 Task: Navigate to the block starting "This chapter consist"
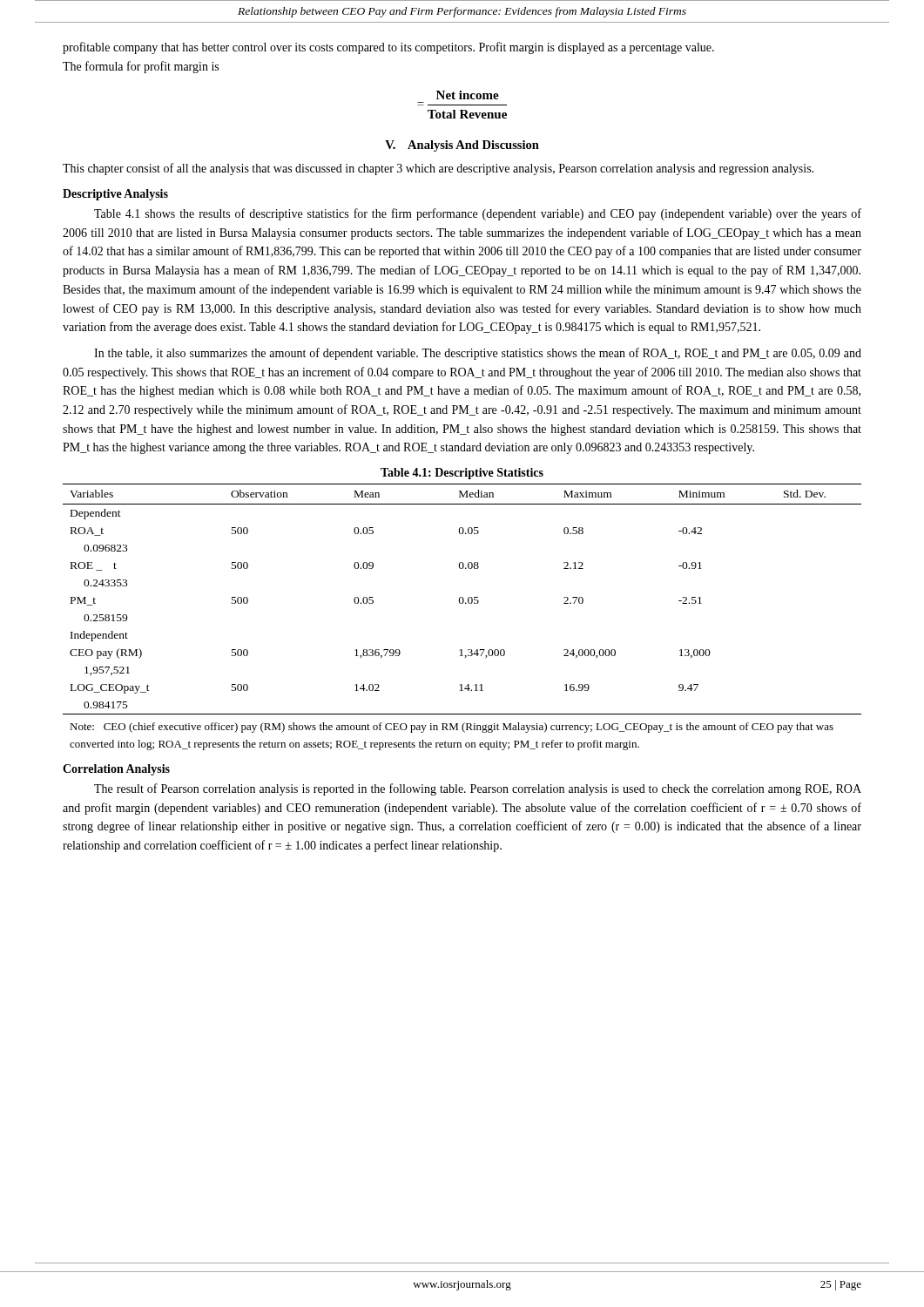pos(439,169)
